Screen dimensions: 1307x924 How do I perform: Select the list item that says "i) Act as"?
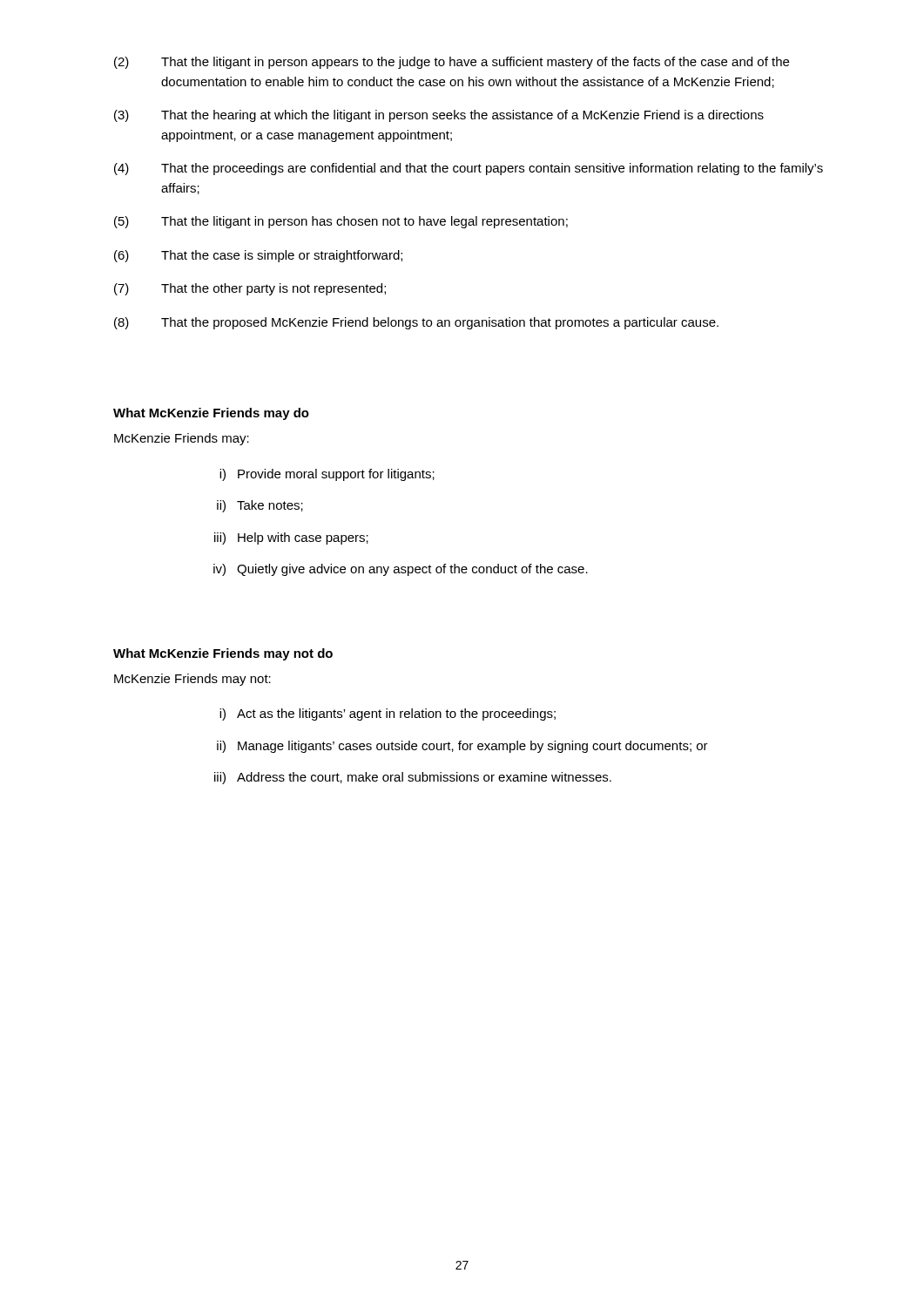510,714
